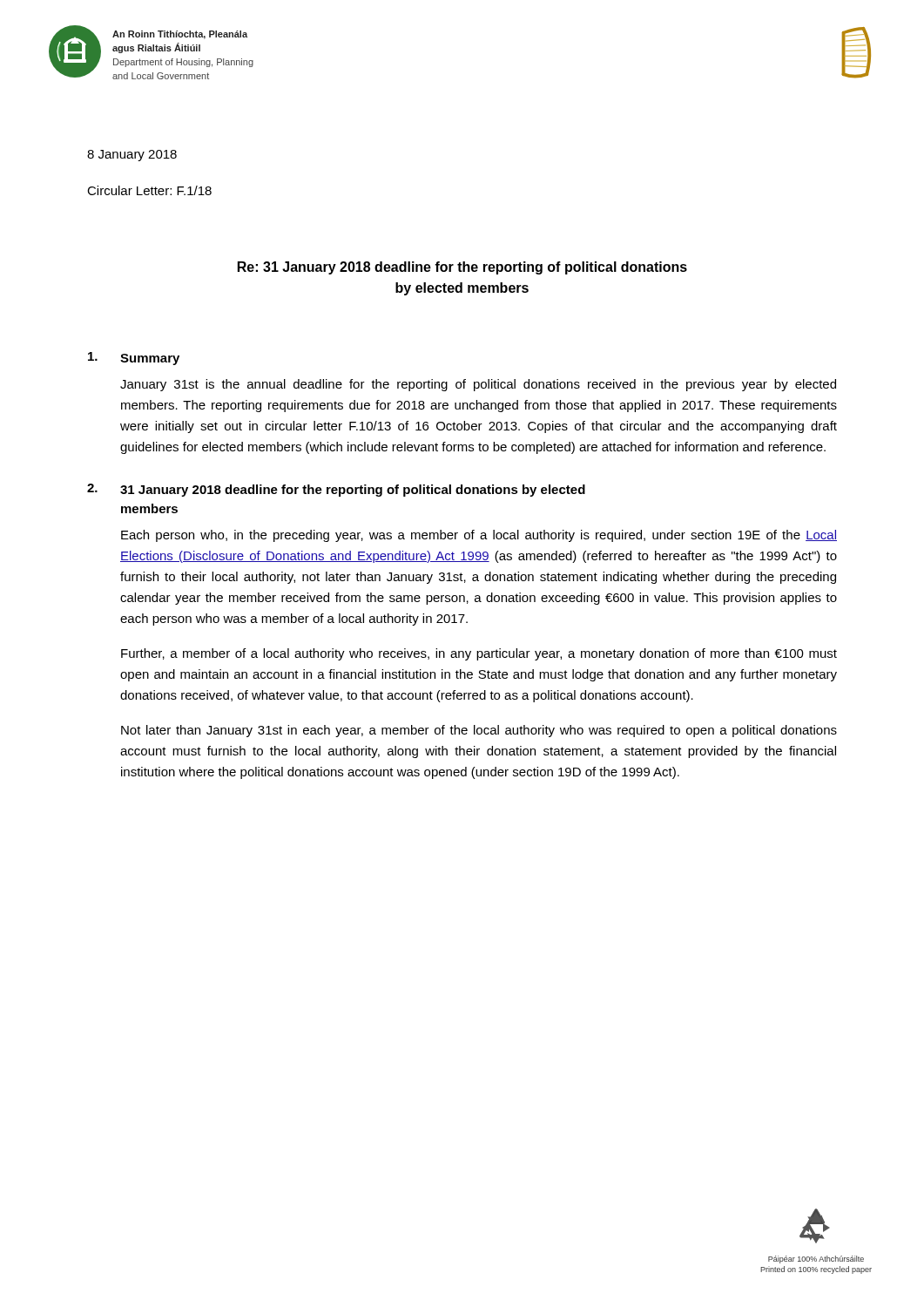Screen dimensions: 1307x924
Task: Select the title containing "Re: 31 January 2018 deadline for the reporting"
Action: [462, 278]
